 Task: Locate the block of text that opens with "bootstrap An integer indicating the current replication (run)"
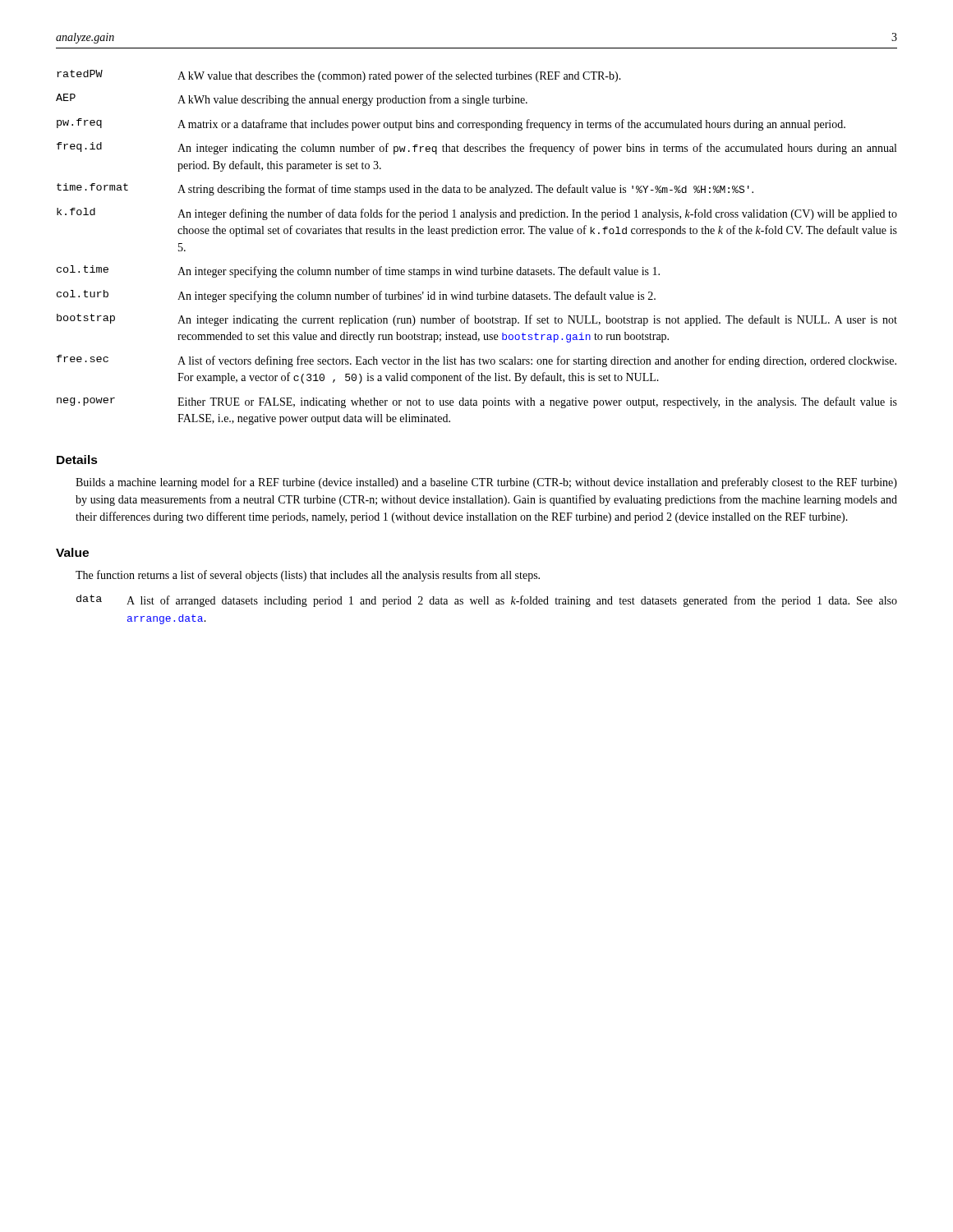coord(476,330)
